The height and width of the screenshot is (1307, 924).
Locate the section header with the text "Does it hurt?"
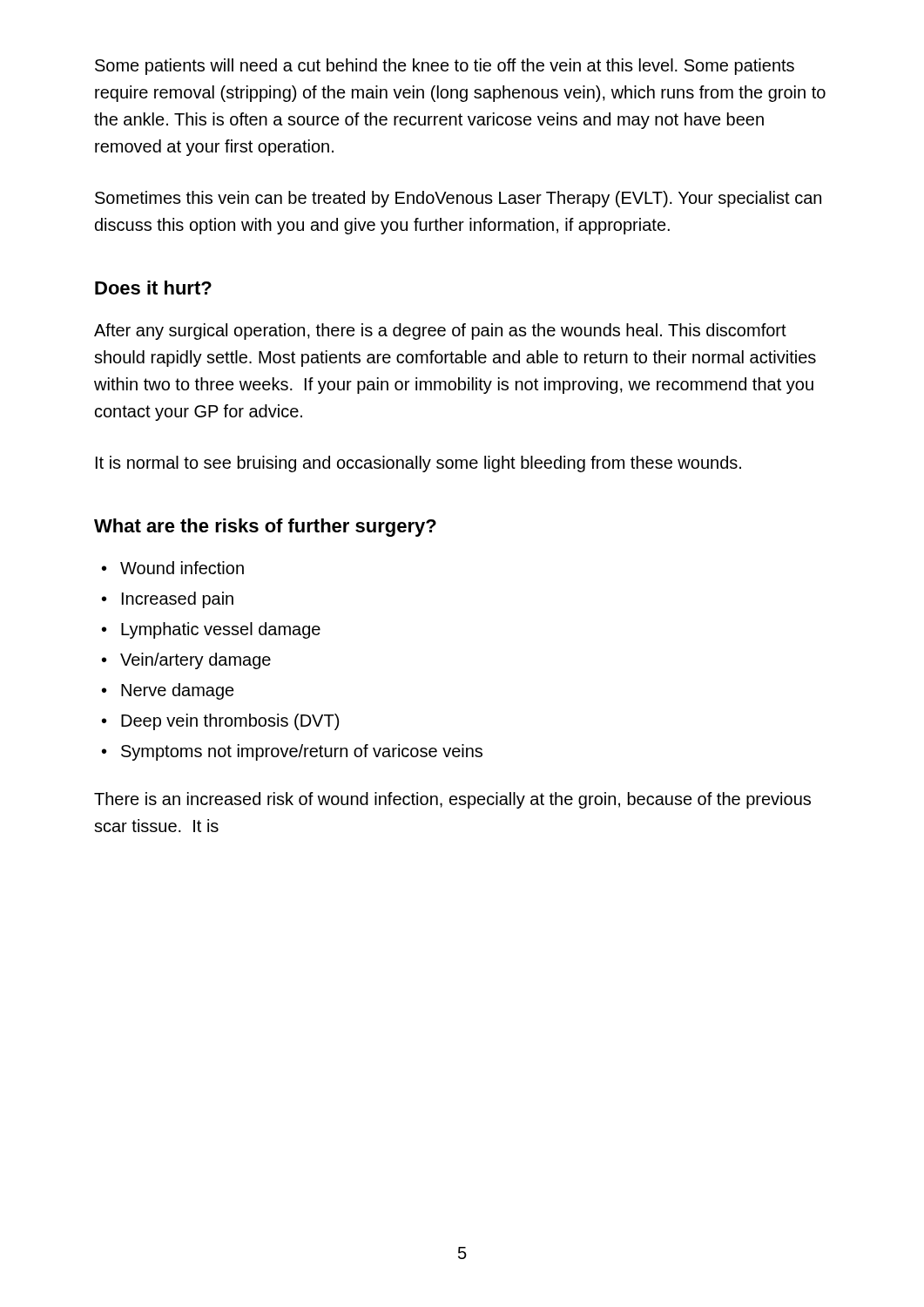click(153, 288)
